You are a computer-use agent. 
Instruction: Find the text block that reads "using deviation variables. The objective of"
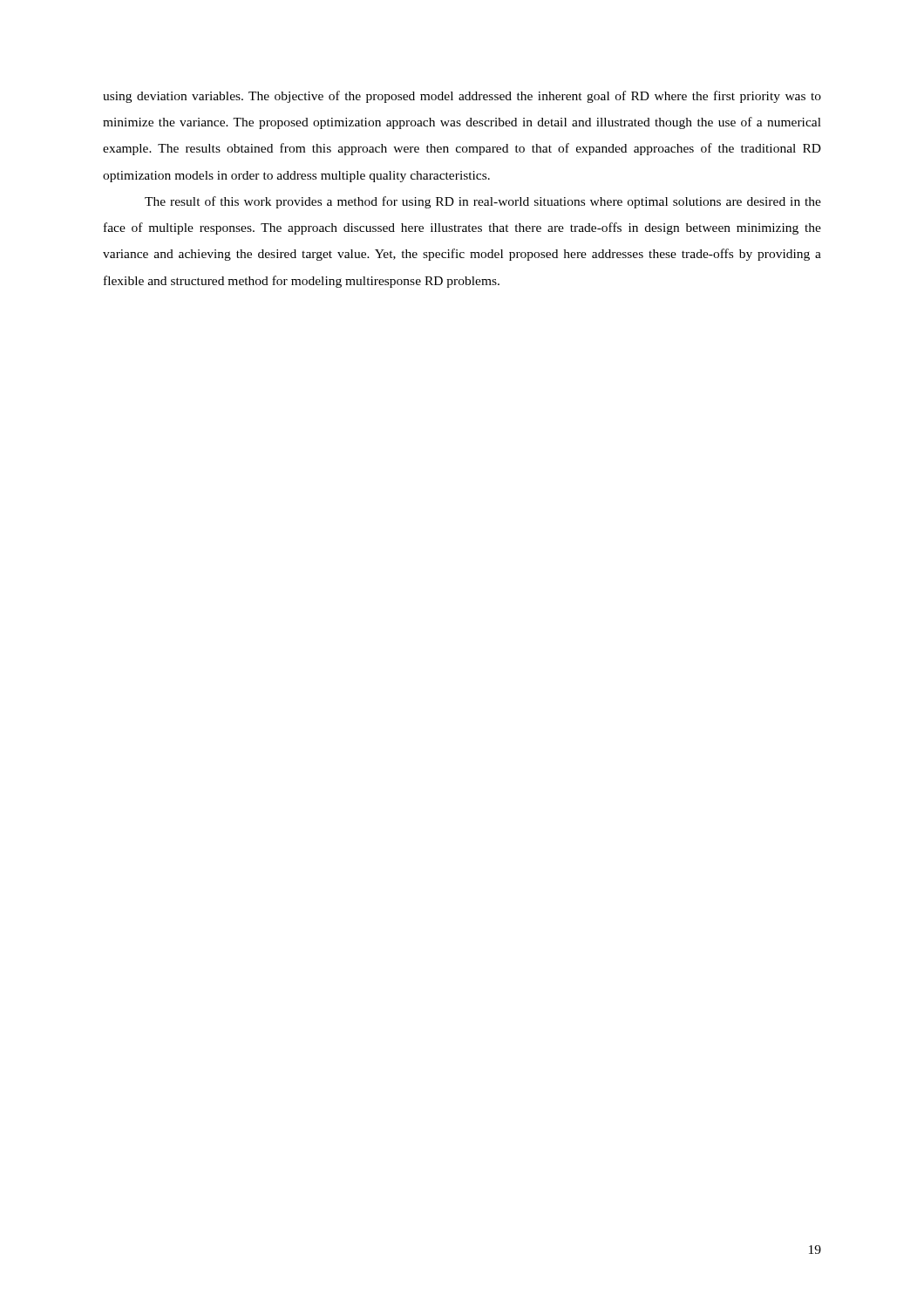coord(462,135)
